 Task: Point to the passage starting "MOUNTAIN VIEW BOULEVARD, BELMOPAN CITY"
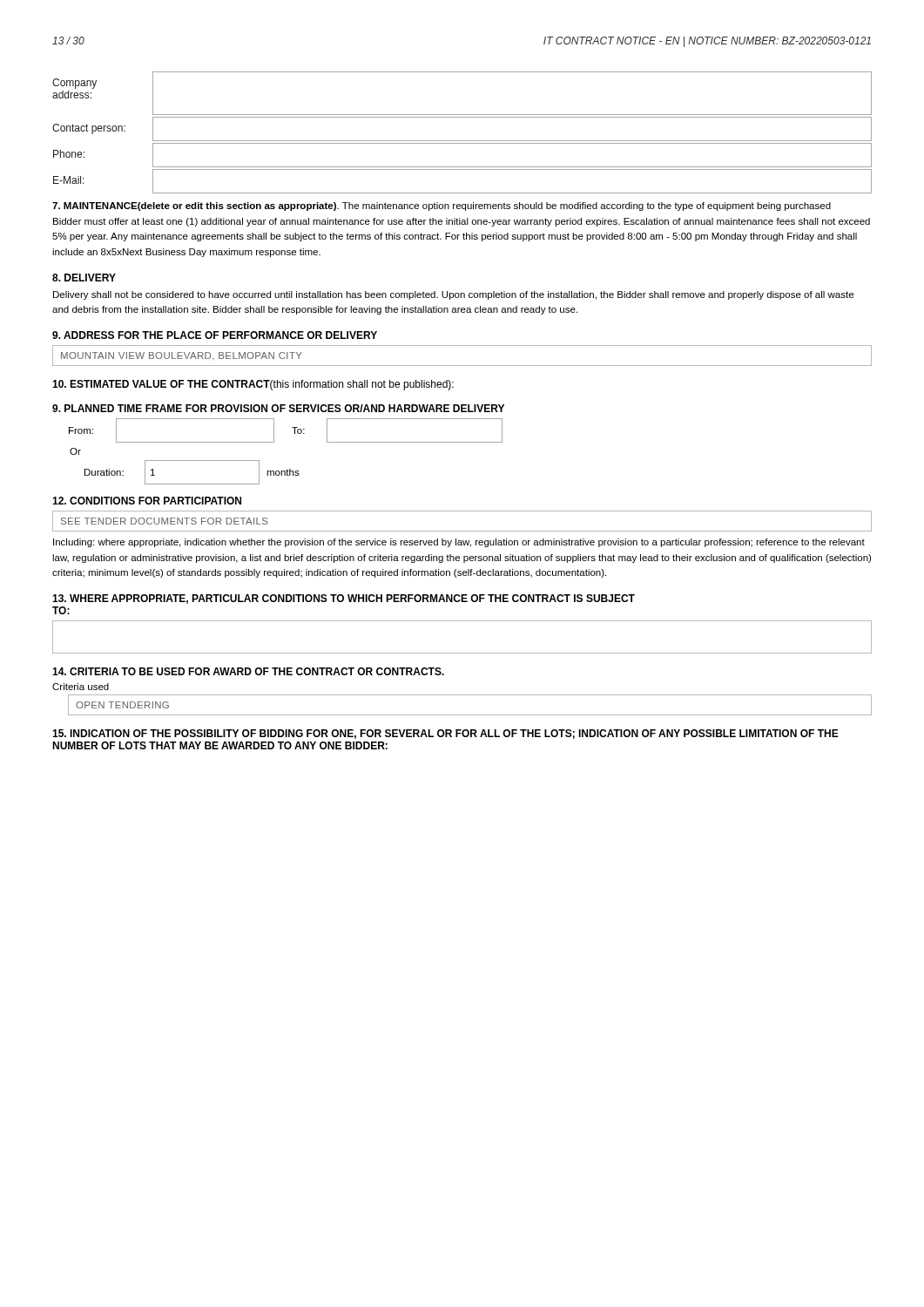[x=181, y=356]
